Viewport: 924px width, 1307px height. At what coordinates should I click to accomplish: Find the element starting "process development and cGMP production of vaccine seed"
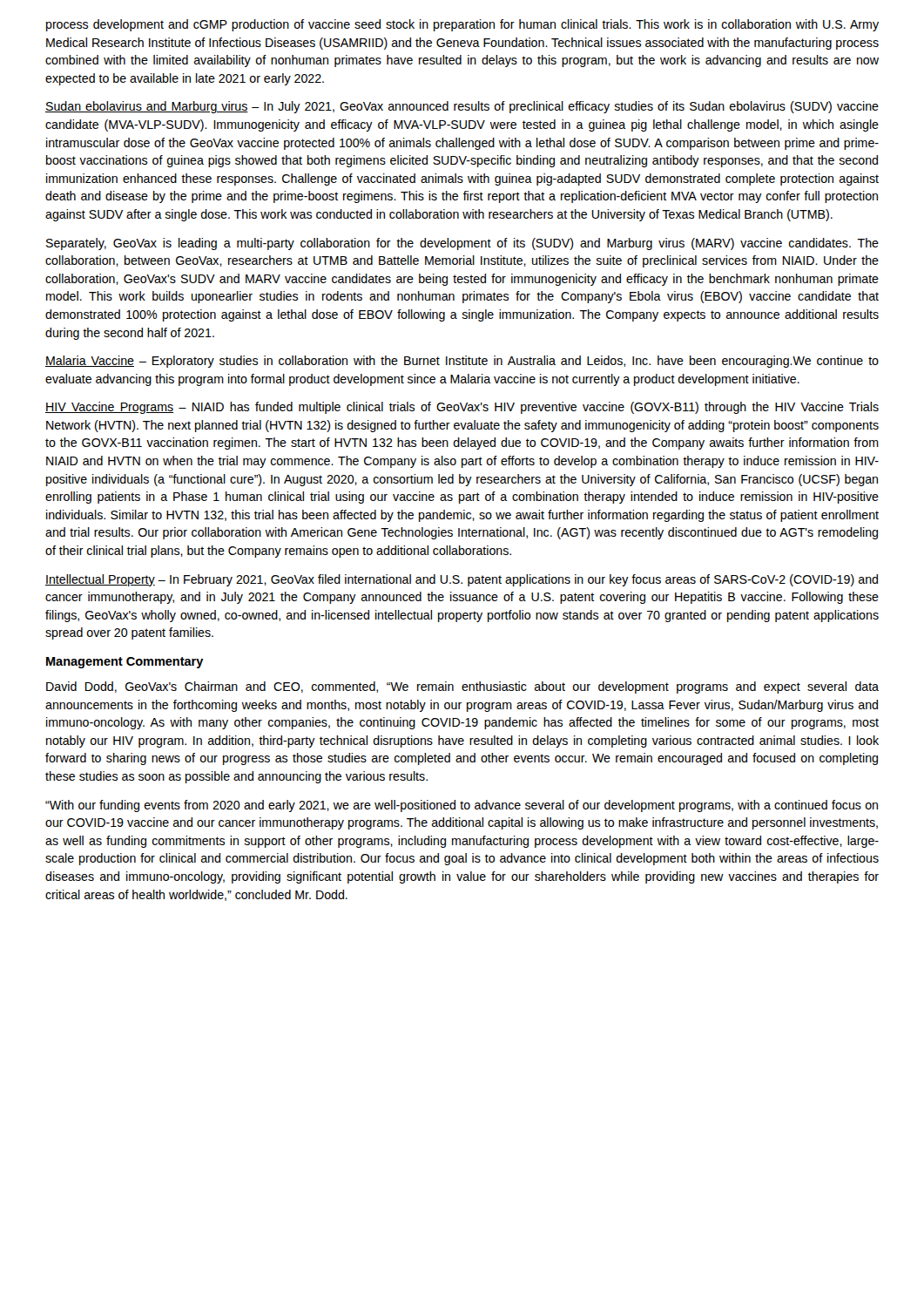(462, 52)
